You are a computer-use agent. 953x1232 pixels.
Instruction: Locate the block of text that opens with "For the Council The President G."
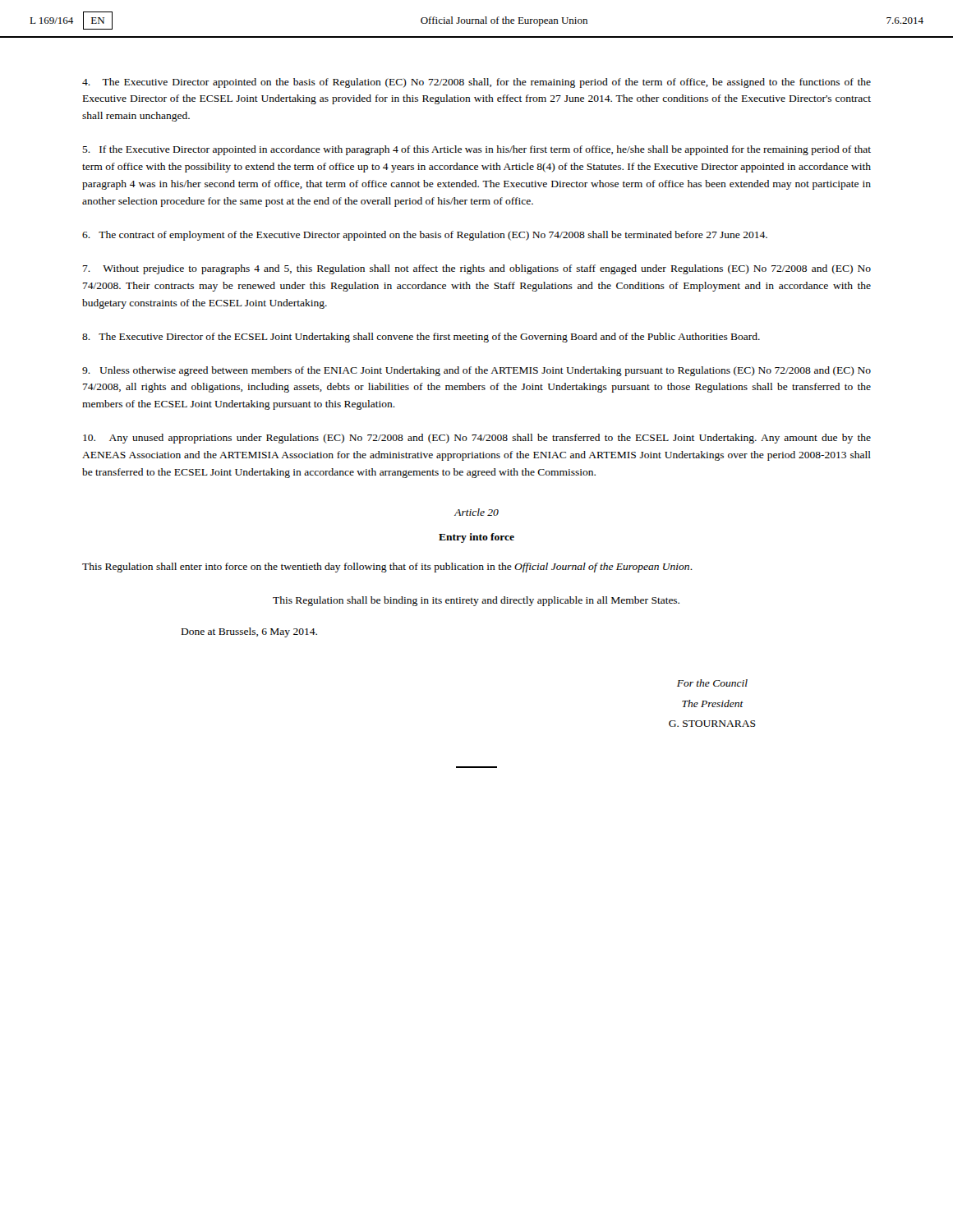click(712, 683)
